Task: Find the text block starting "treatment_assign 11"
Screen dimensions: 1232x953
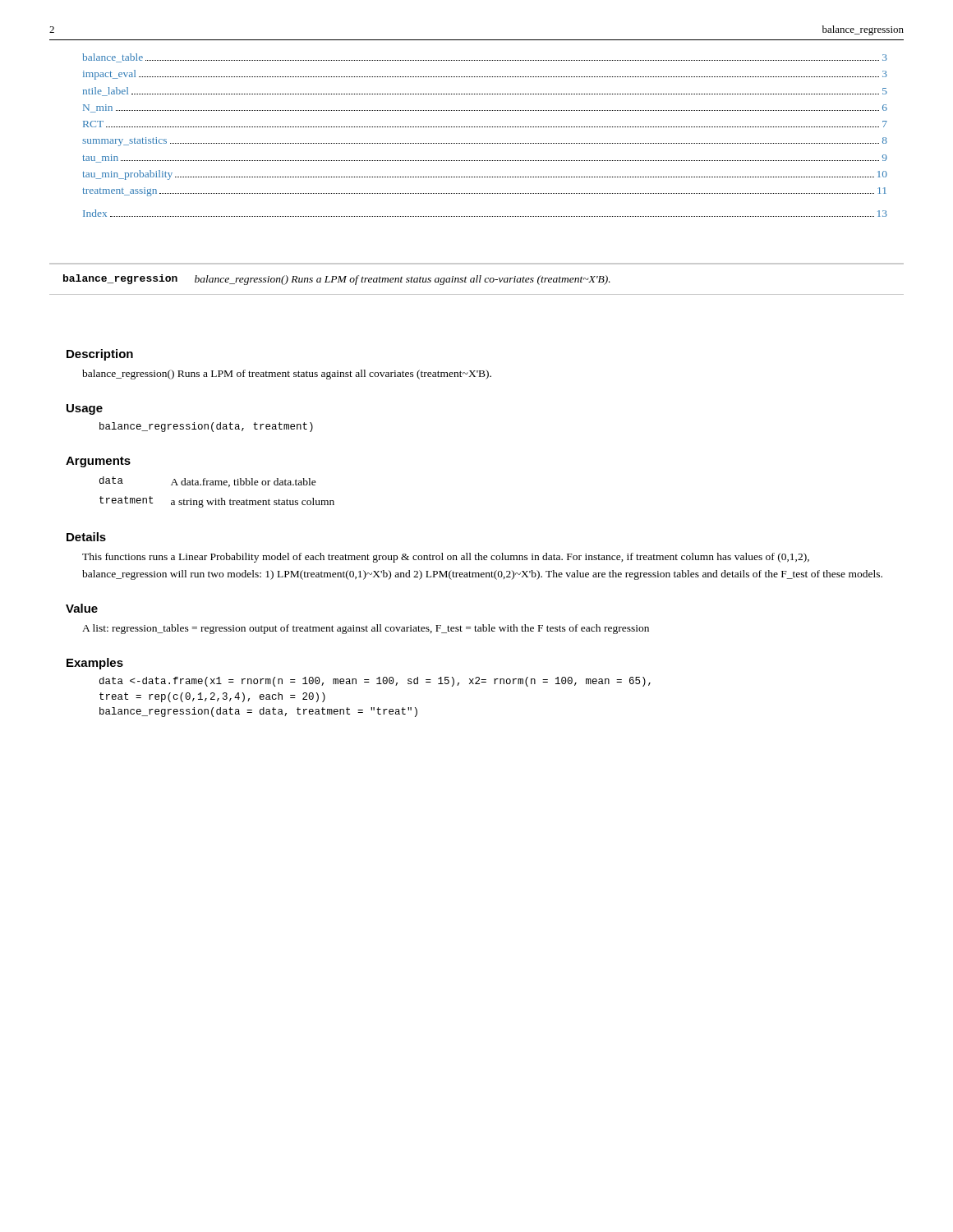Action: [x=485, y=191]
